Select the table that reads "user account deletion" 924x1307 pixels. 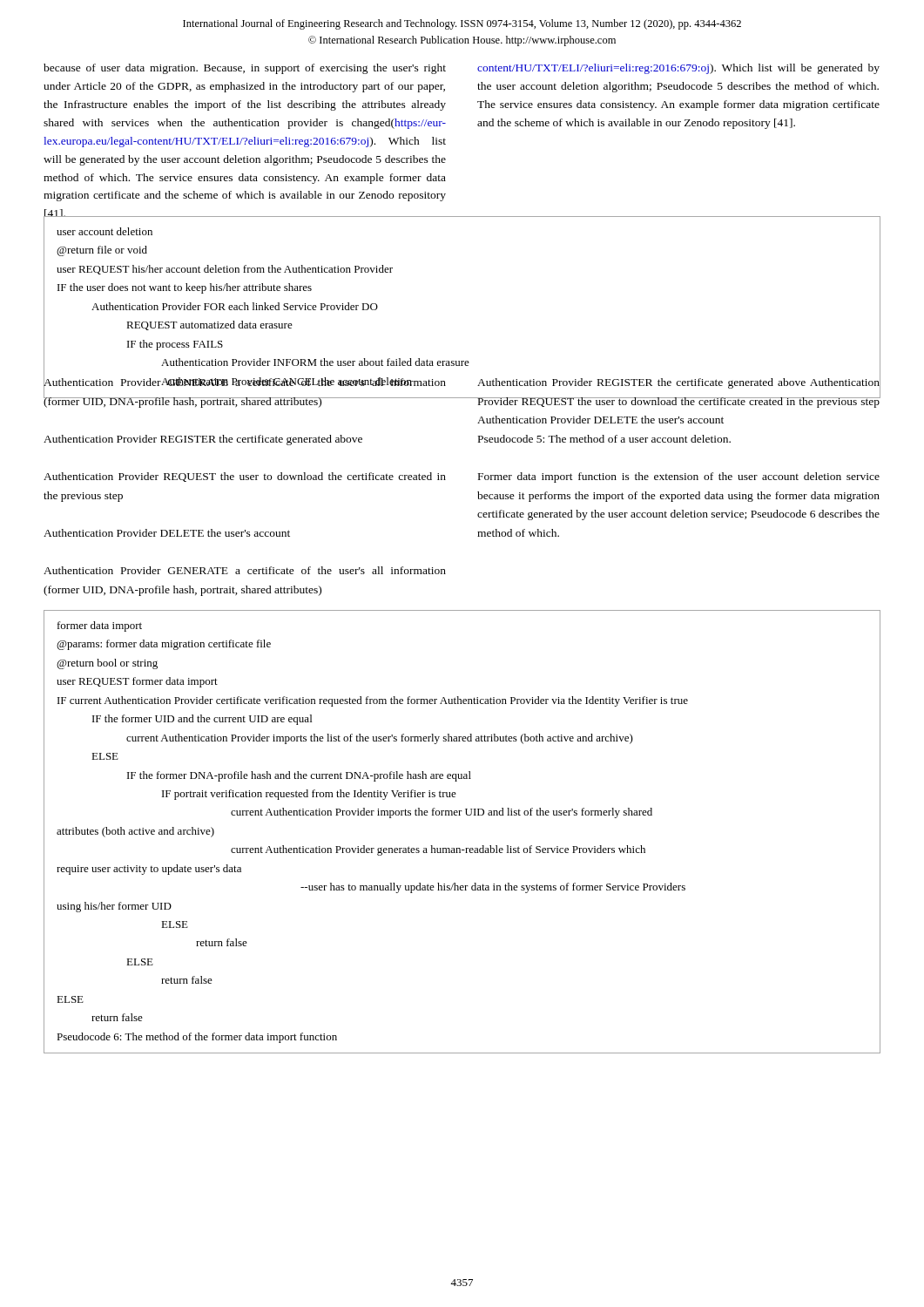[462, 307]
